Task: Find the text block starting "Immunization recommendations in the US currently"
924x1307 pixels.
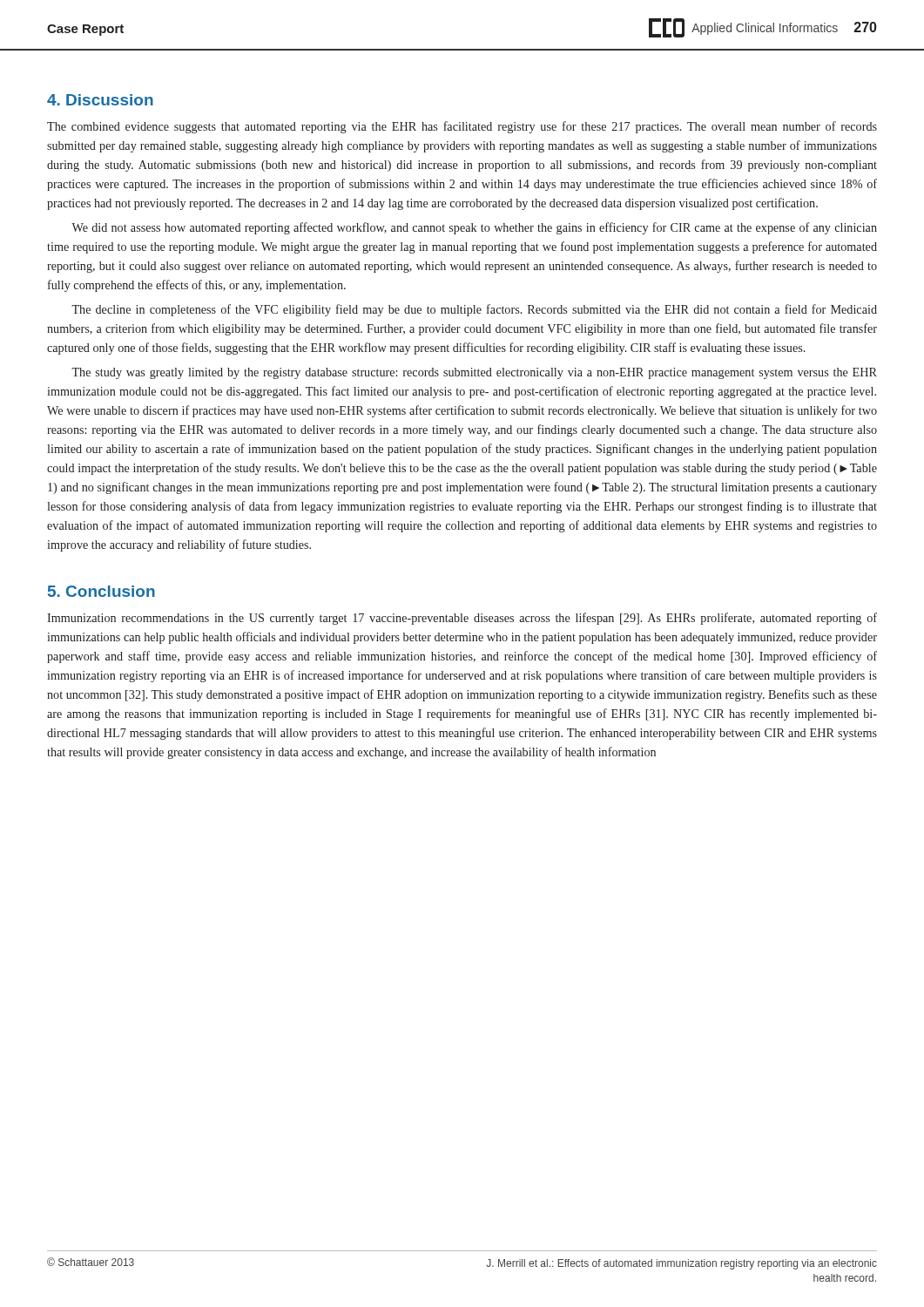Action: click(462, 685)
